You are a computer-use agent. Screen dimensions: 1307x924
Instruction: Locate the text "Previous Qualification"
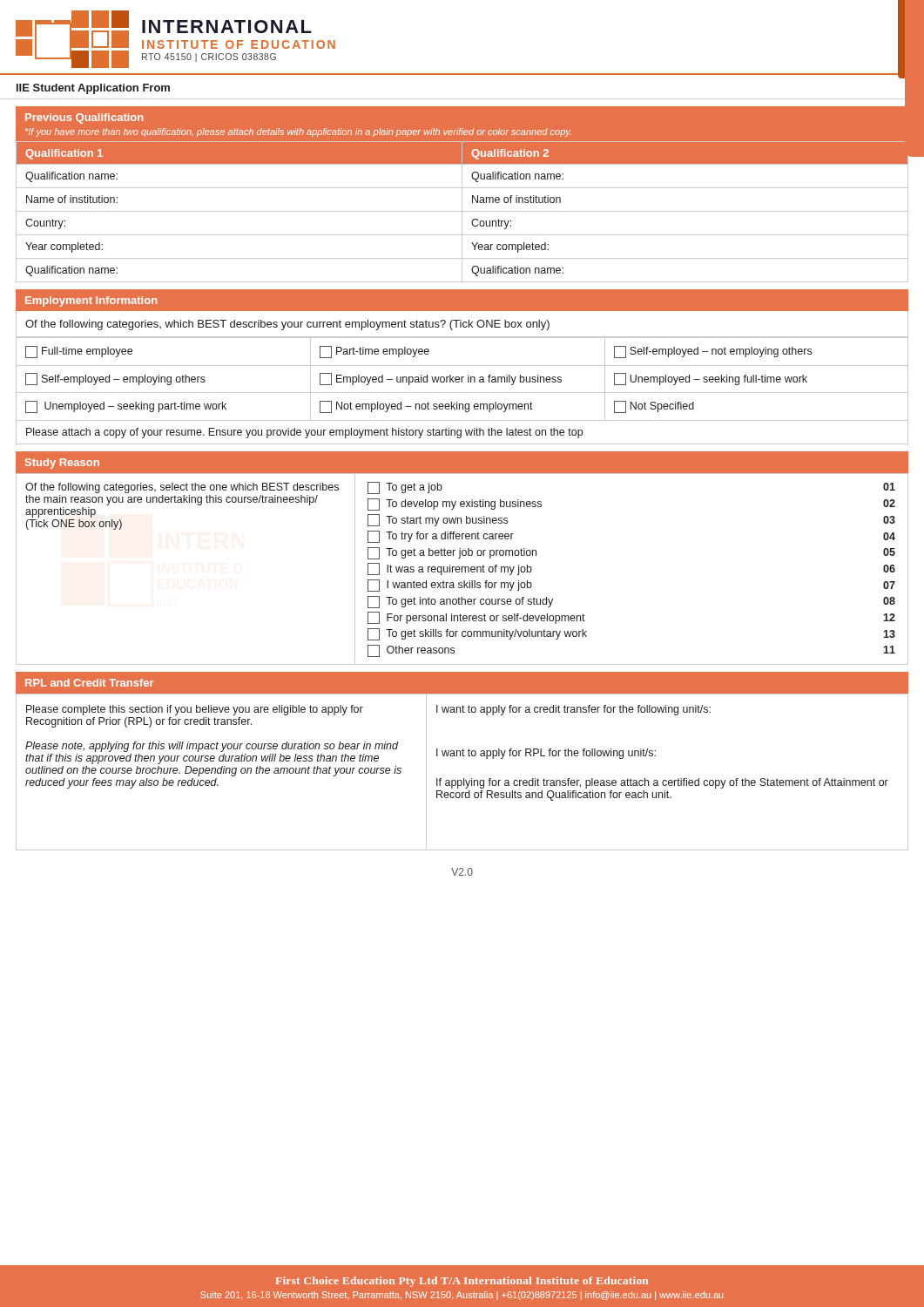84,117
